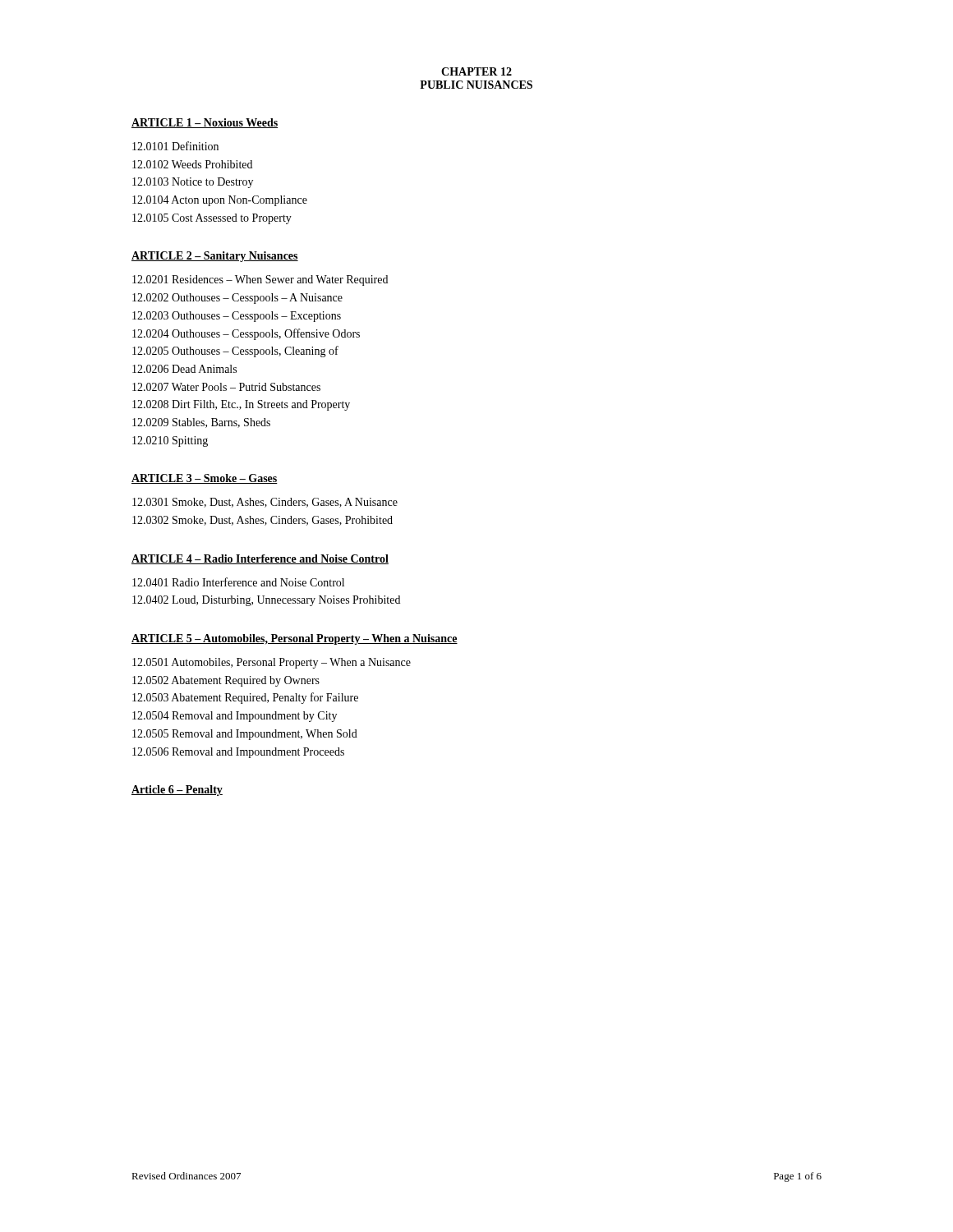Navigate to the element starting "12.0105 Cost Assessed to"
The image size is (953, 1232).
pos(211,218)
